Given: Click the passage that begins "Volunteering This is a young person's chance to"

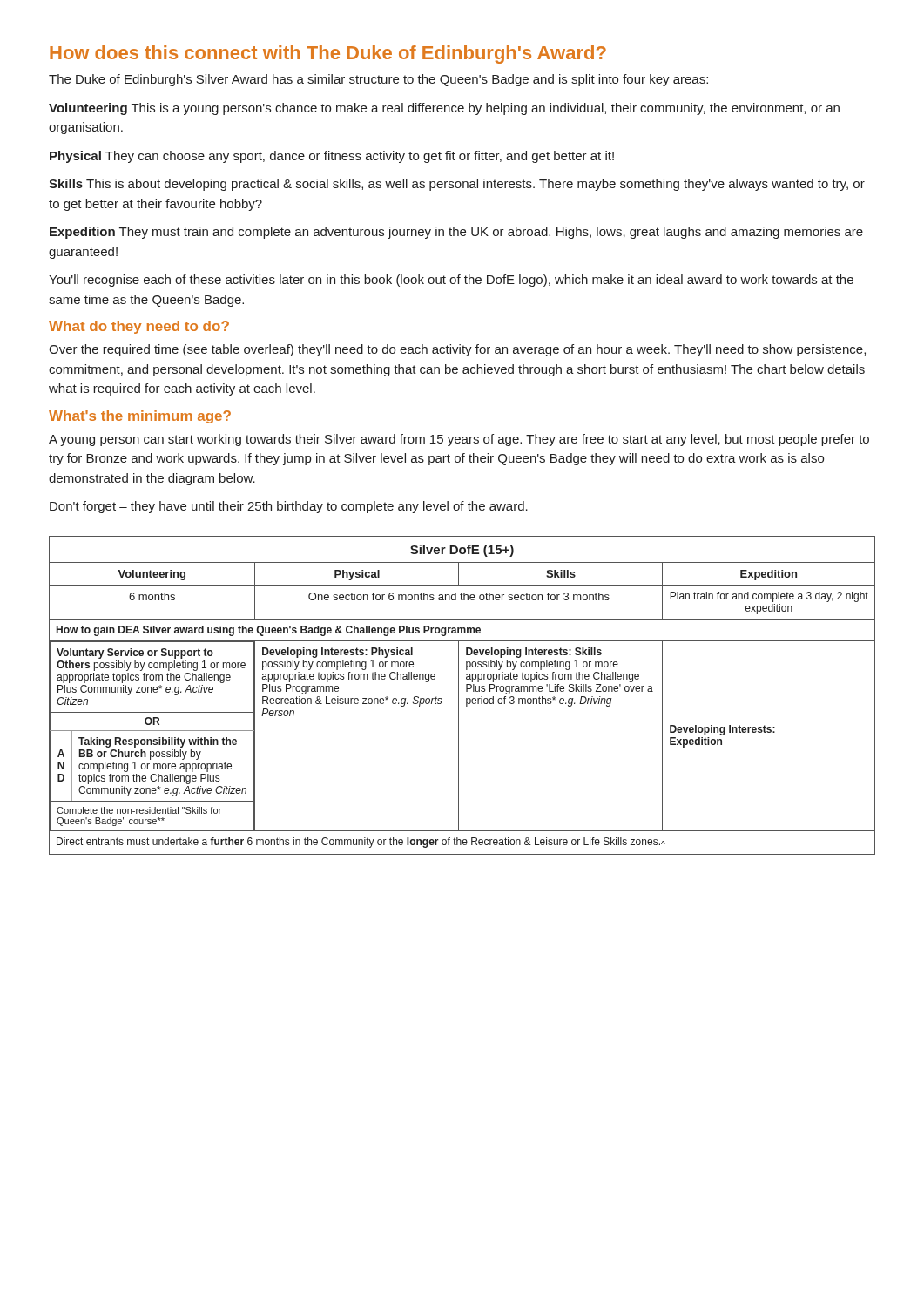Looking at the screenshot, I should click(445, 117).
